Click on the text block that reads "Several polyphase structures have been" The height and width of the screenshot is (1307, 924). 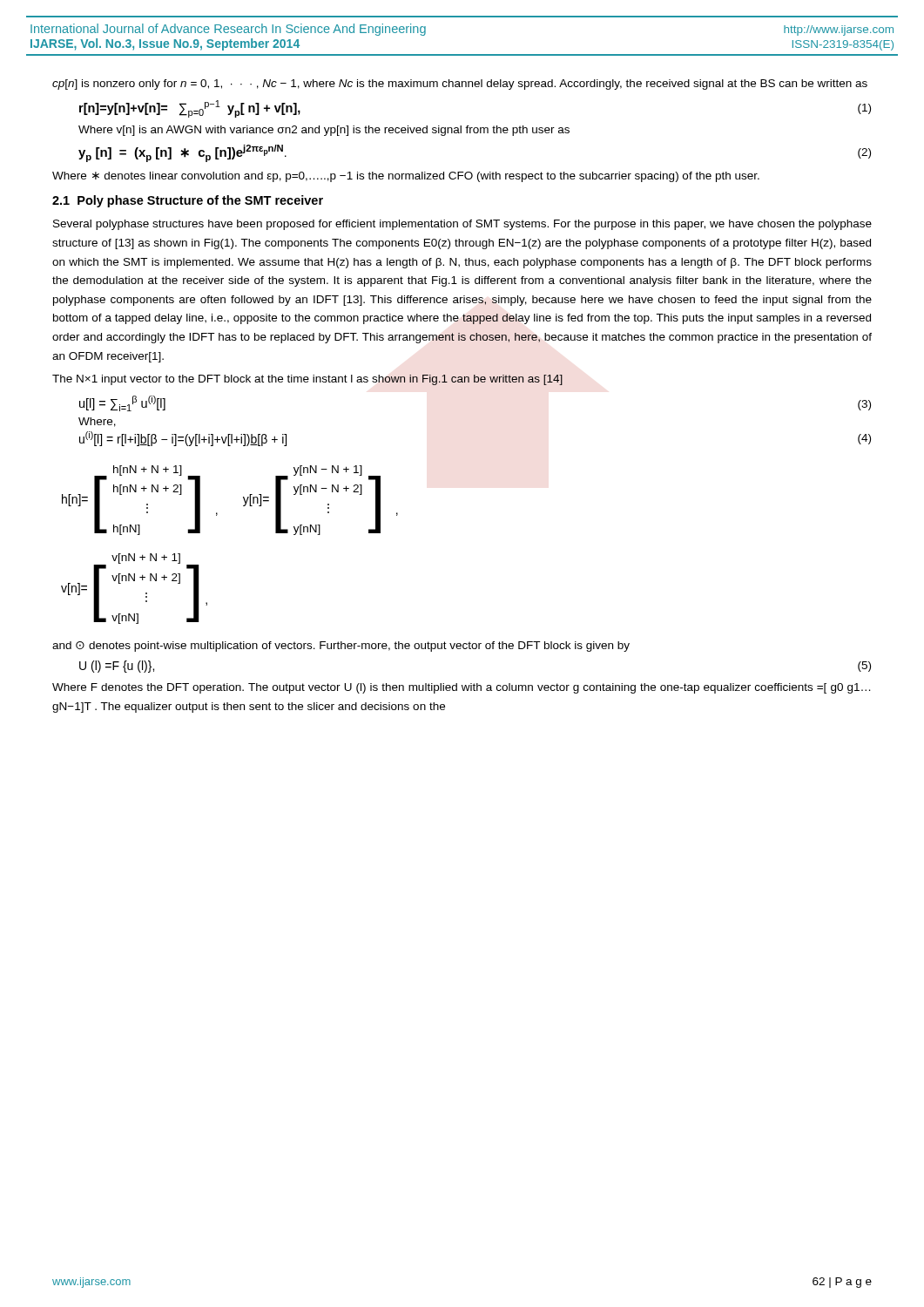462,290
